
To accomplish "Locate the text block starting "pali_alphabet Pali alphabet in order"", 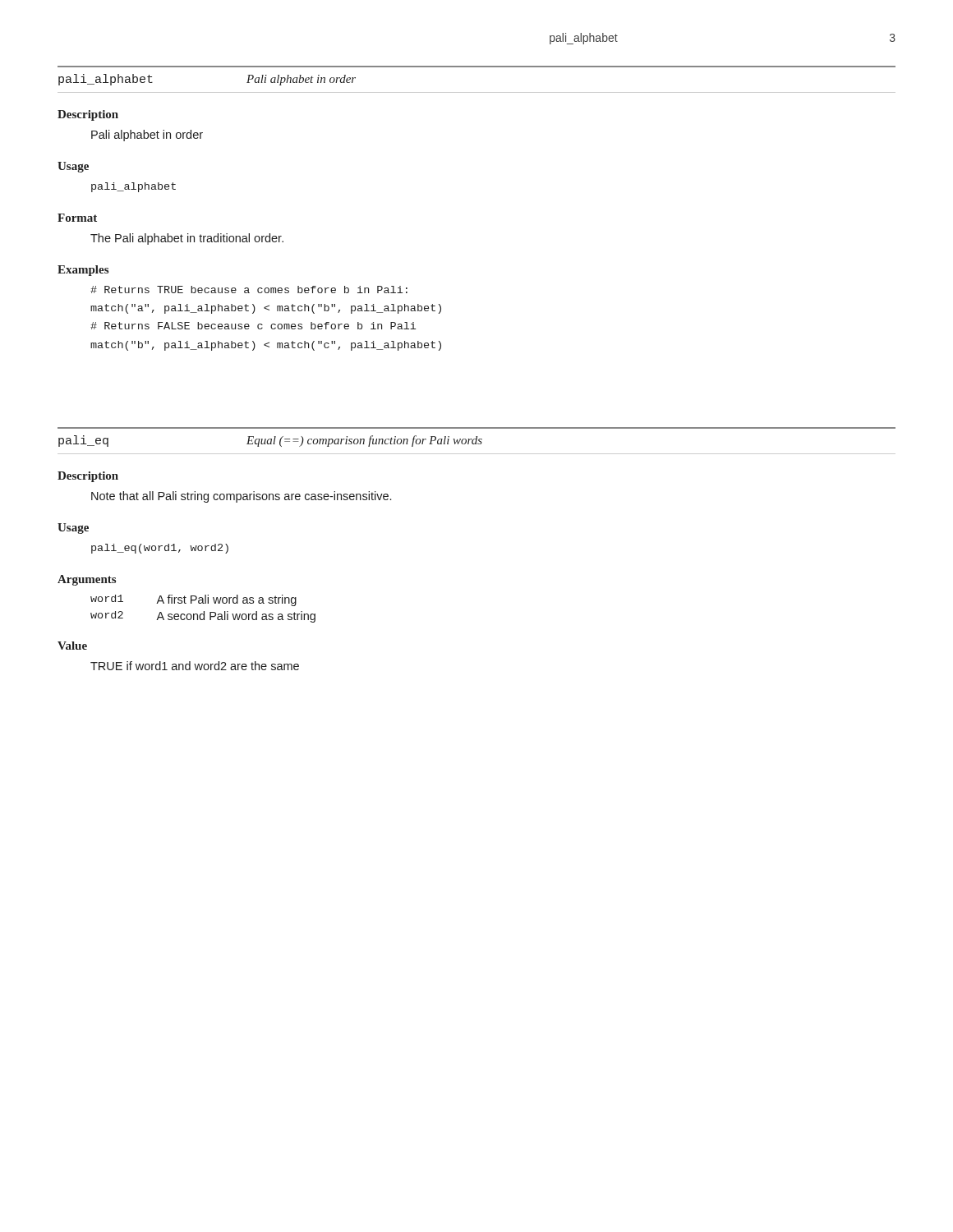I will click(x=207, y=80).
